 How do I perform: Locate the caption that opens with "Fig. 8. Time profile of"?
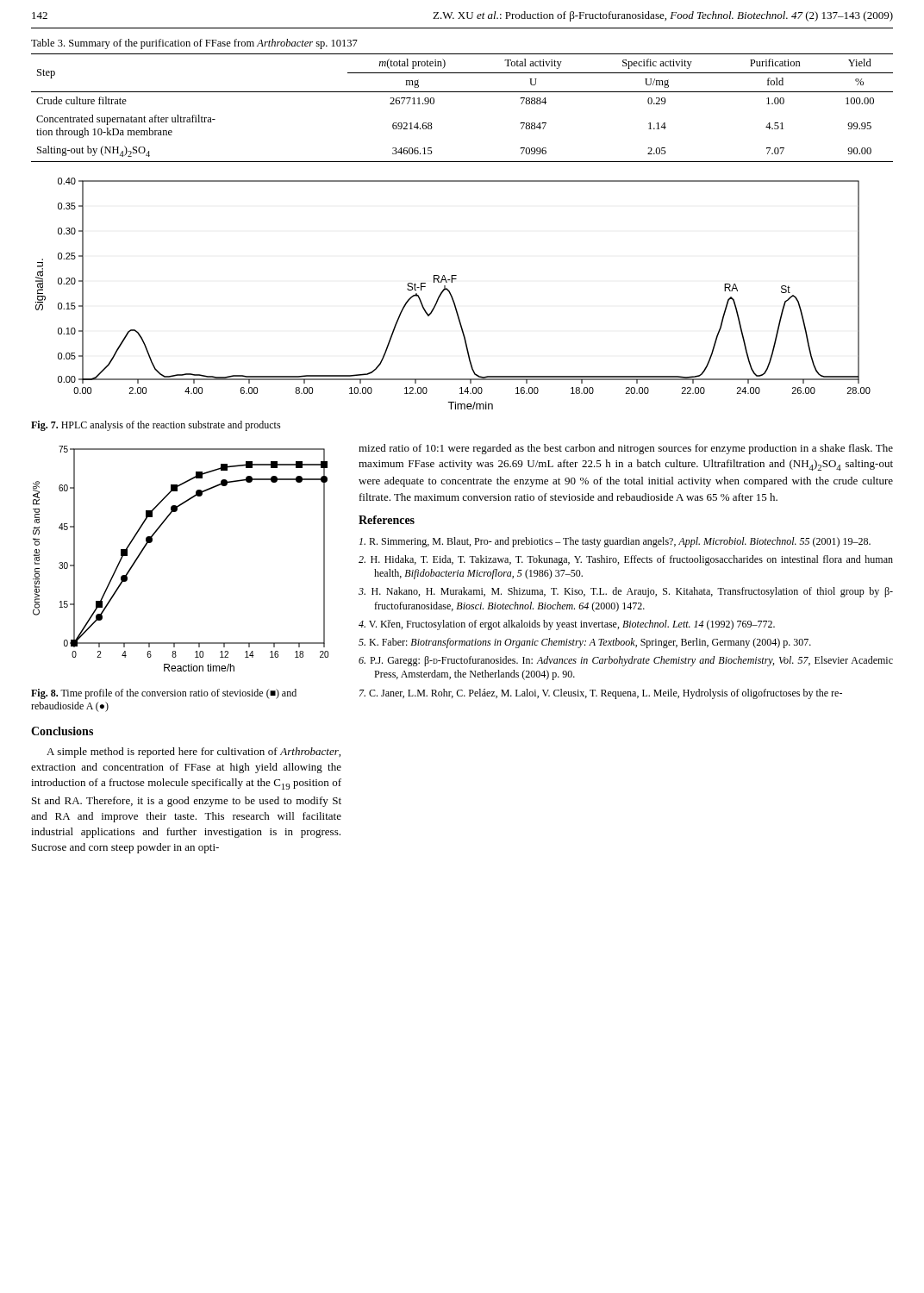click(x=164, y=699)
